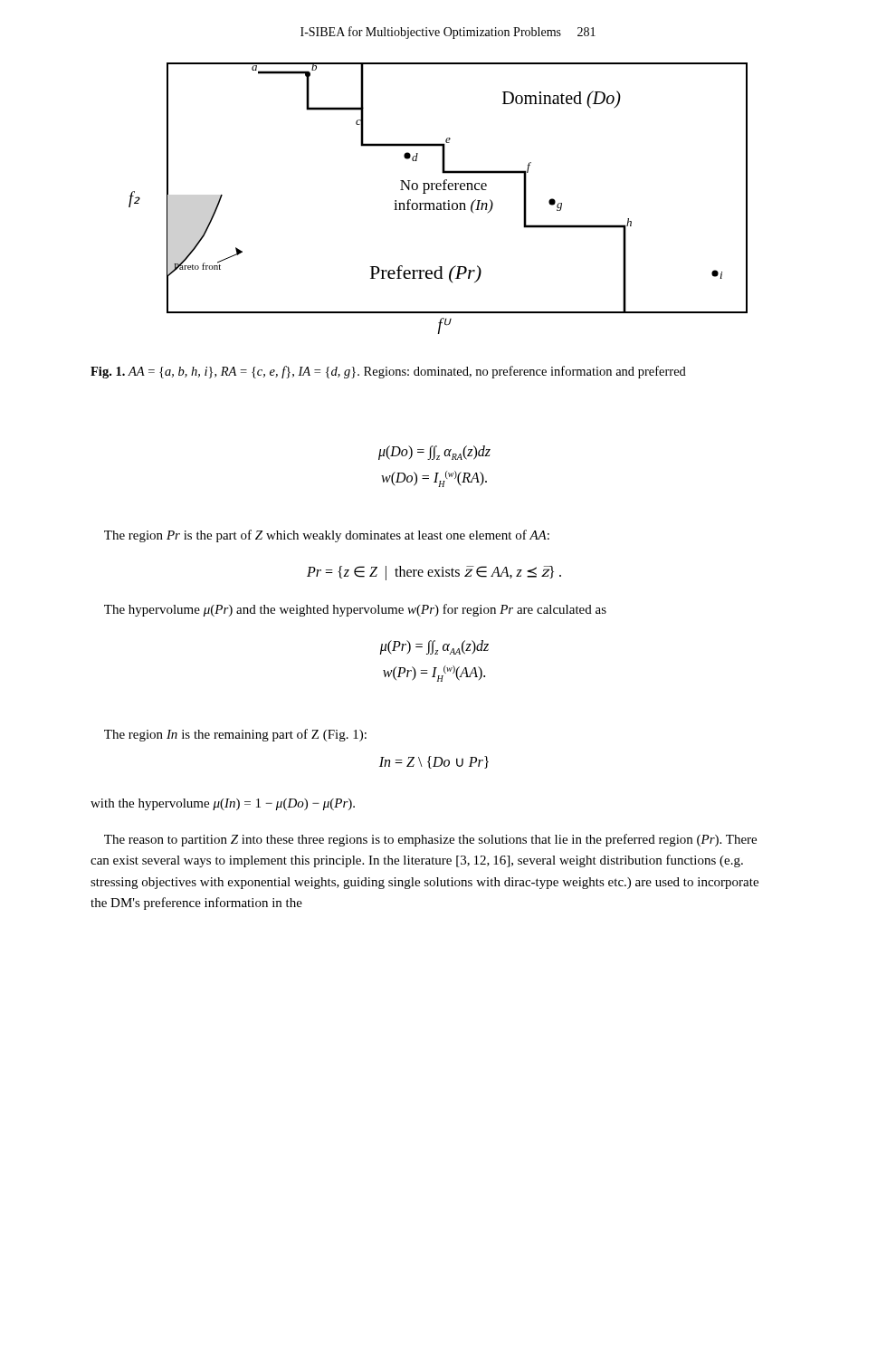Navigate to the text block starting "Fig. 1. AA"
This screenshot has height=1358, width=896.
pyautogui.click(x=388, y=371)
